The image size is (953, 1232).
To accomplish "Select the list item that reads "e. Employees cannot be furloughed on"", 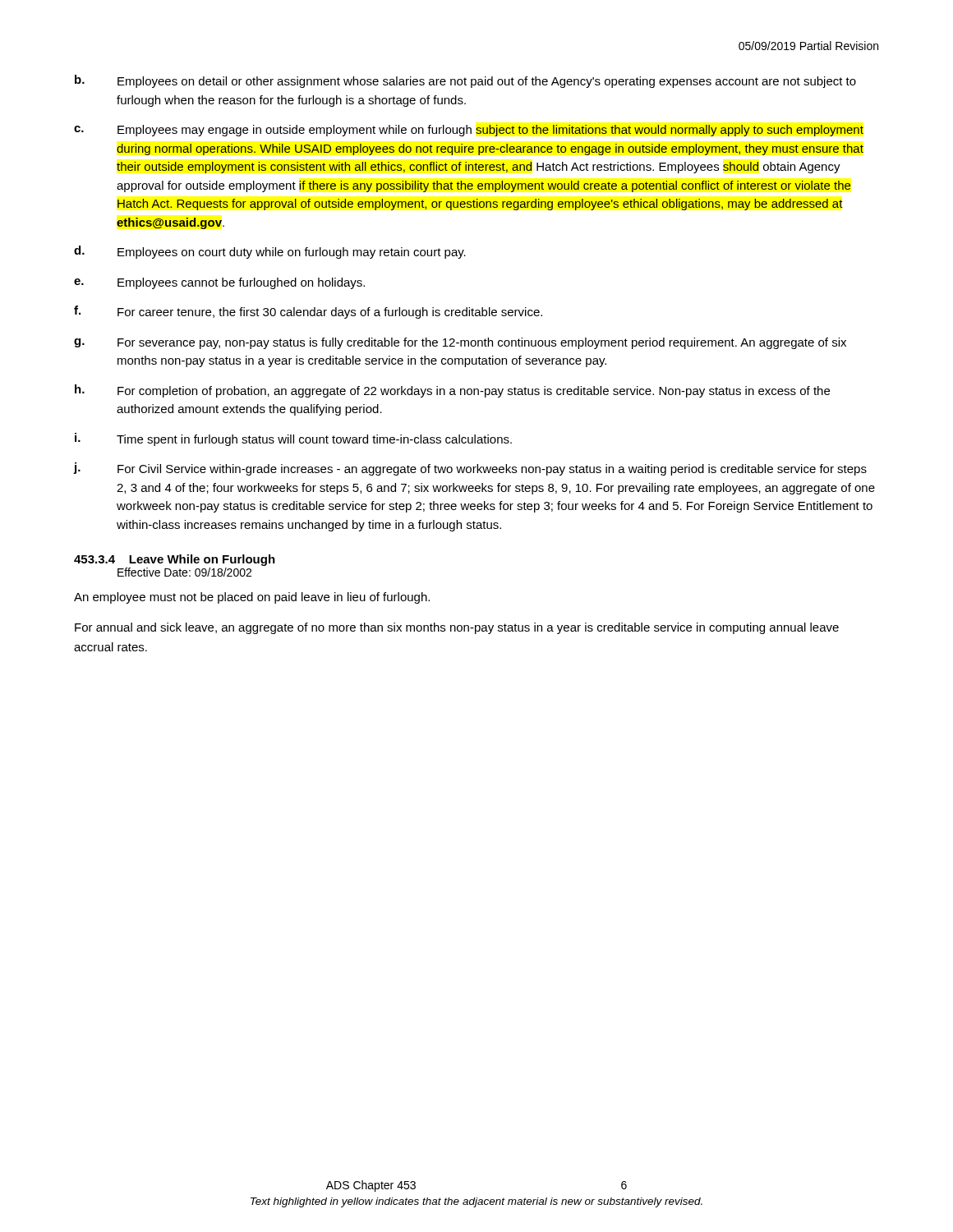I will pos(219,283).
